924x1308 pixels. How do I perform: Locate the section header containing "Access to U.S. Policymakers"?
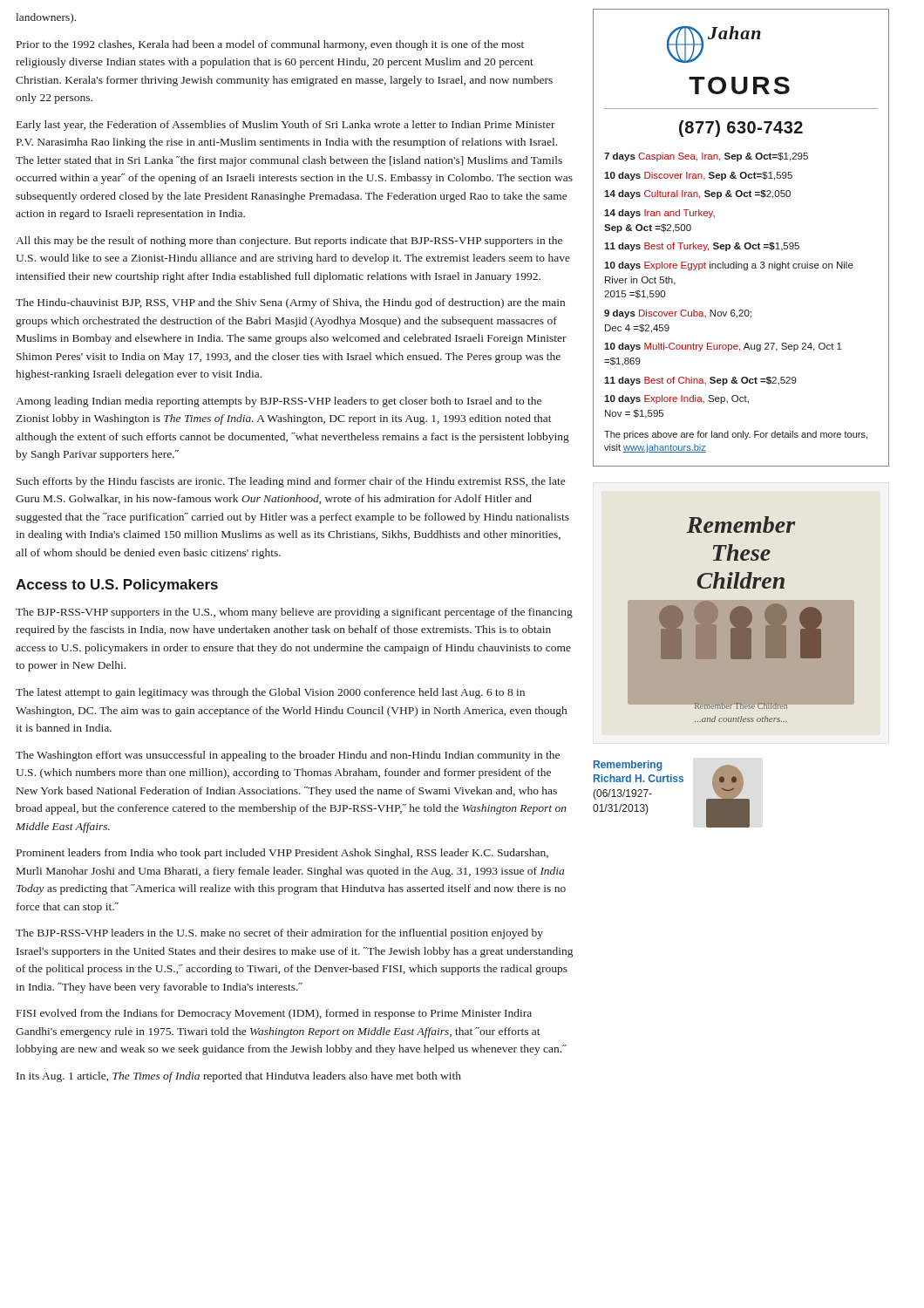[117, 585]
